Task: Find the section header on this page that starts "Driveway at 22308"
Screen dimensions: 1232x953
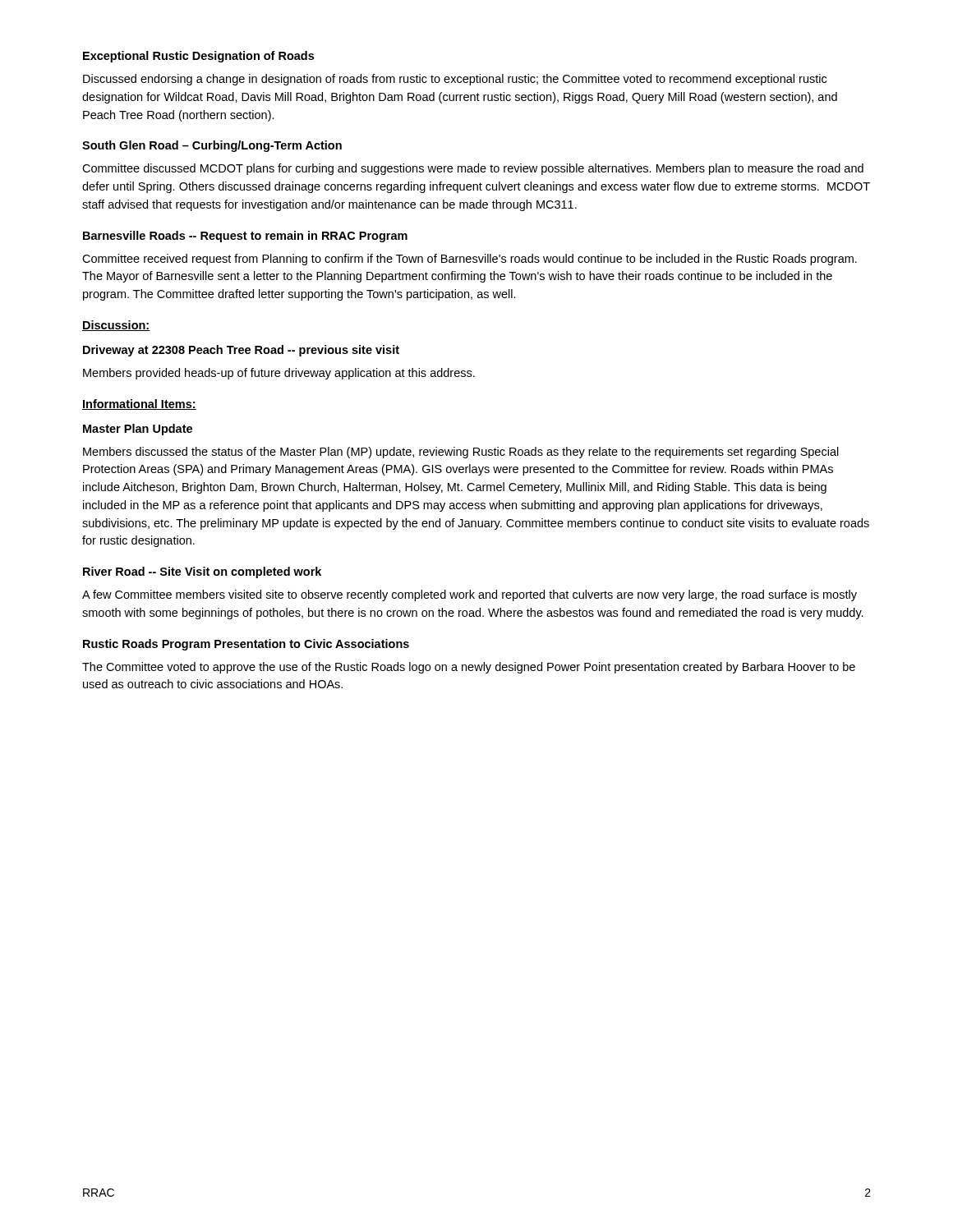Action: 241,350
